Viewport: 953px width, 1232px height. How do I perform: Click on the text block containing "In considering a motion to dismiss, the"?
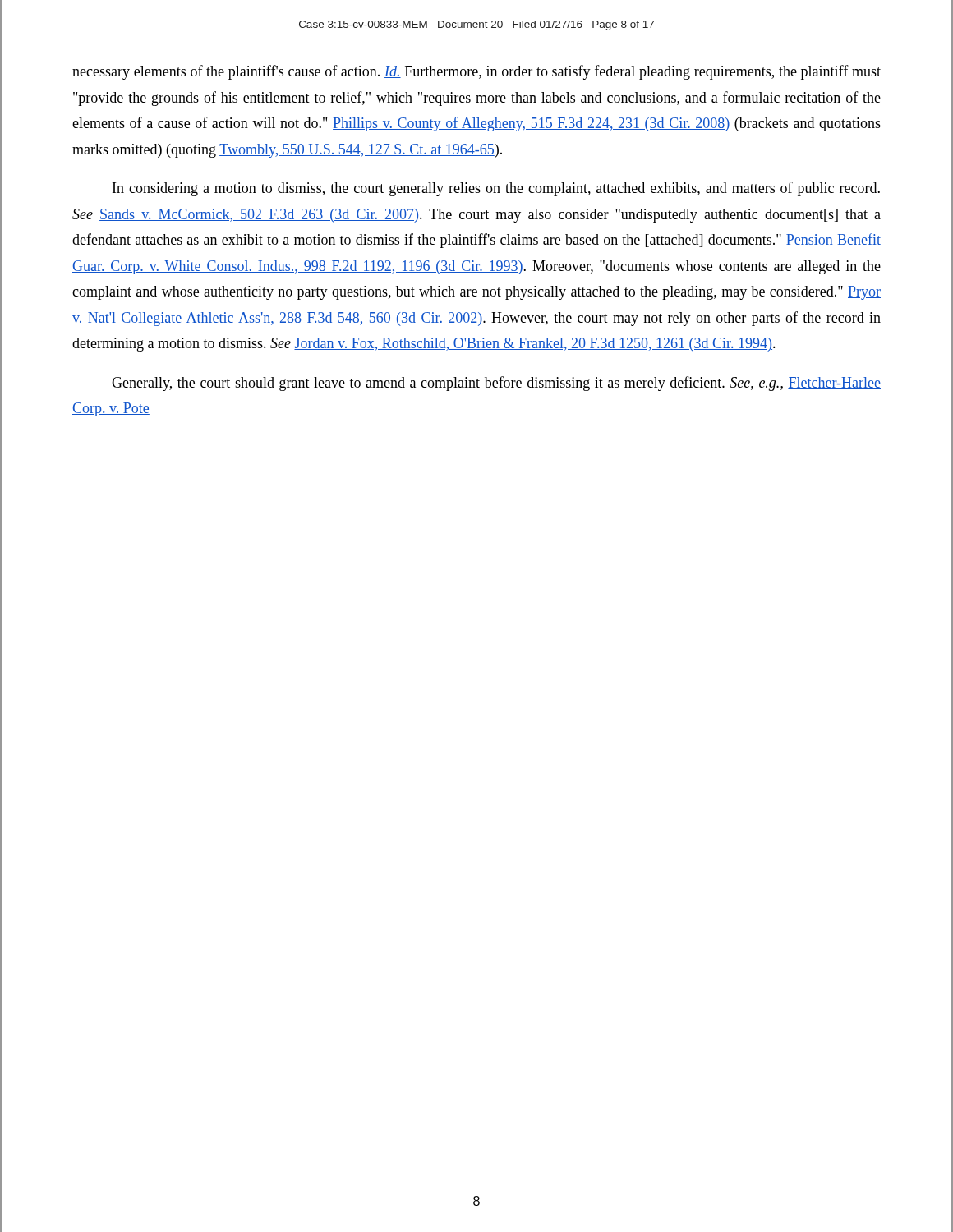pos(476,266)
